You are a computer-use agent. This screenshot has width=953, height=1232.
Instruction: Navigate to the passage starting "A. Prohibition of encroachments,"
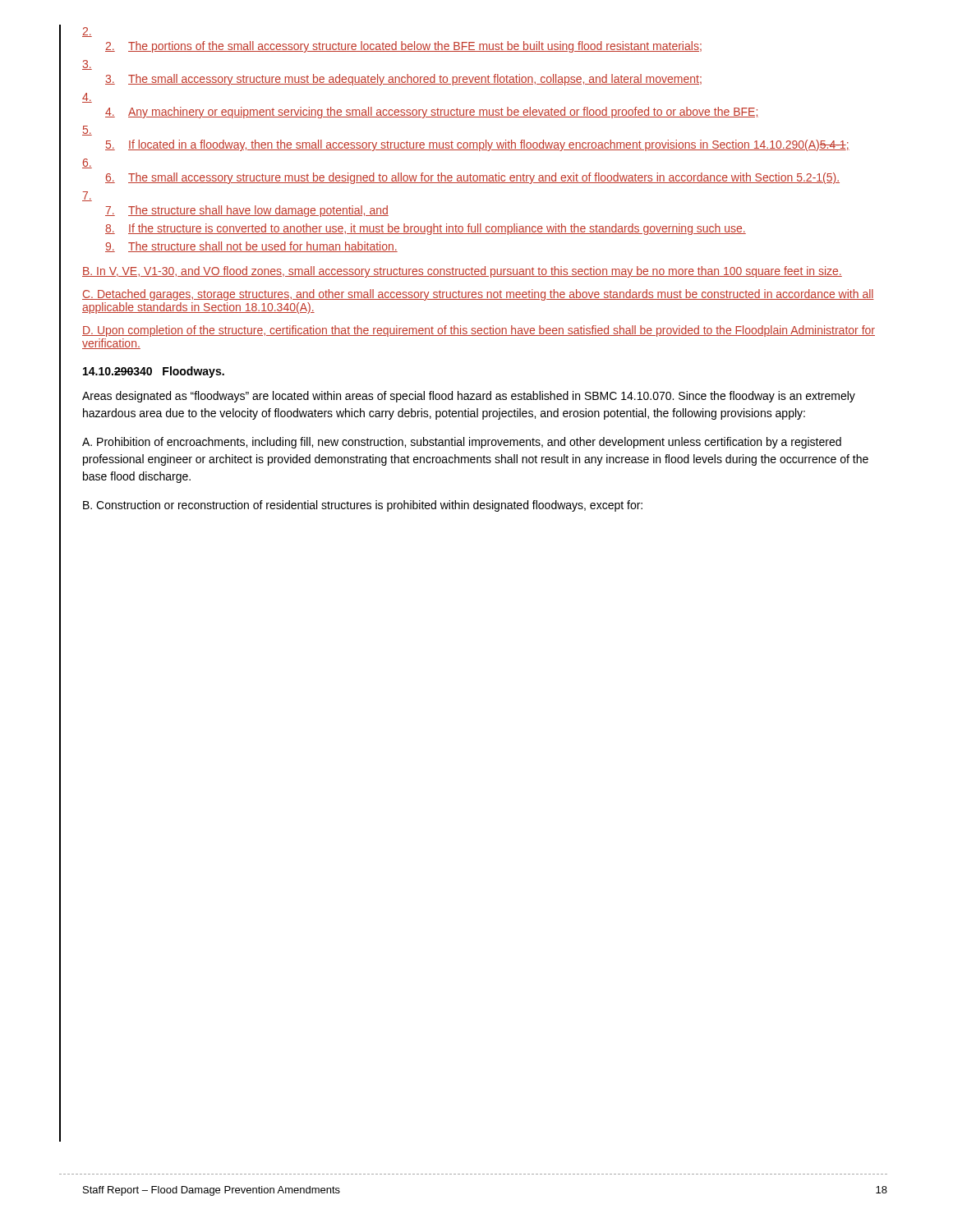[x=475, y=459]
